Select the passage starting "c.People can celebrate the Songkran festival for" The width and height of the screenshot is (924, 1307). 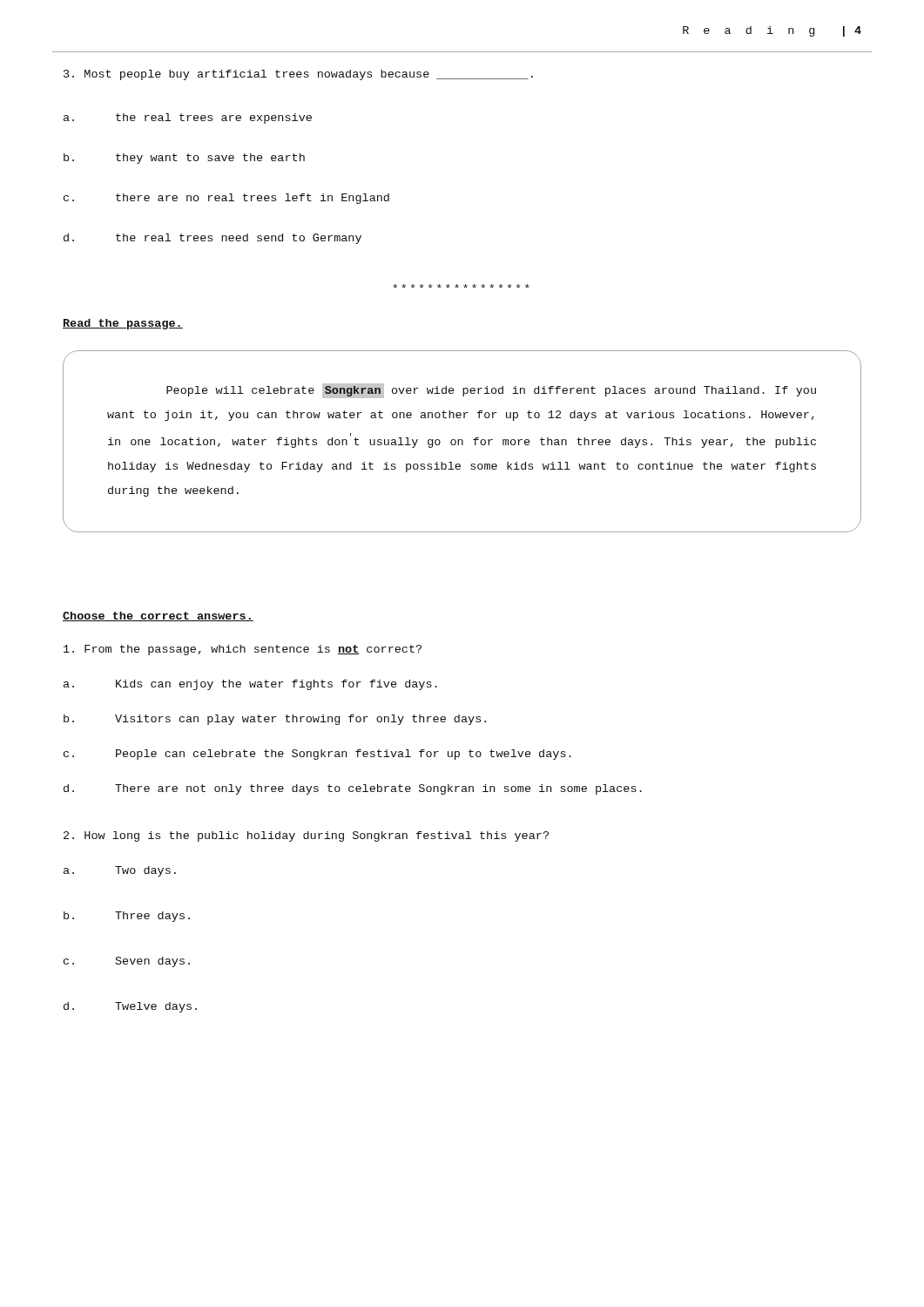coord(318,754)
